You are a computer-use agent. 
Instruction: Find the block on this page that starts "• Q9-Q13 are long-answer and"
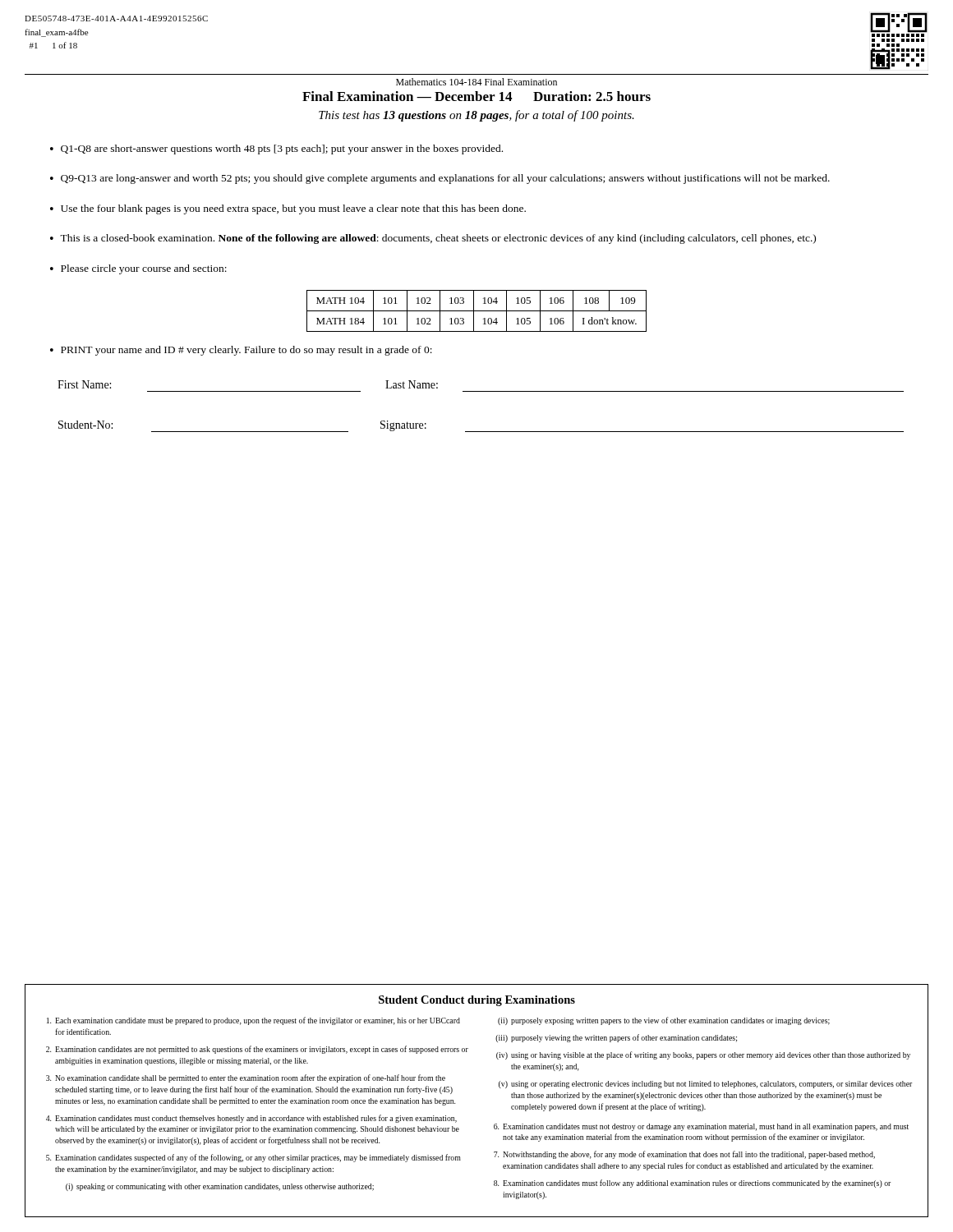440,180
